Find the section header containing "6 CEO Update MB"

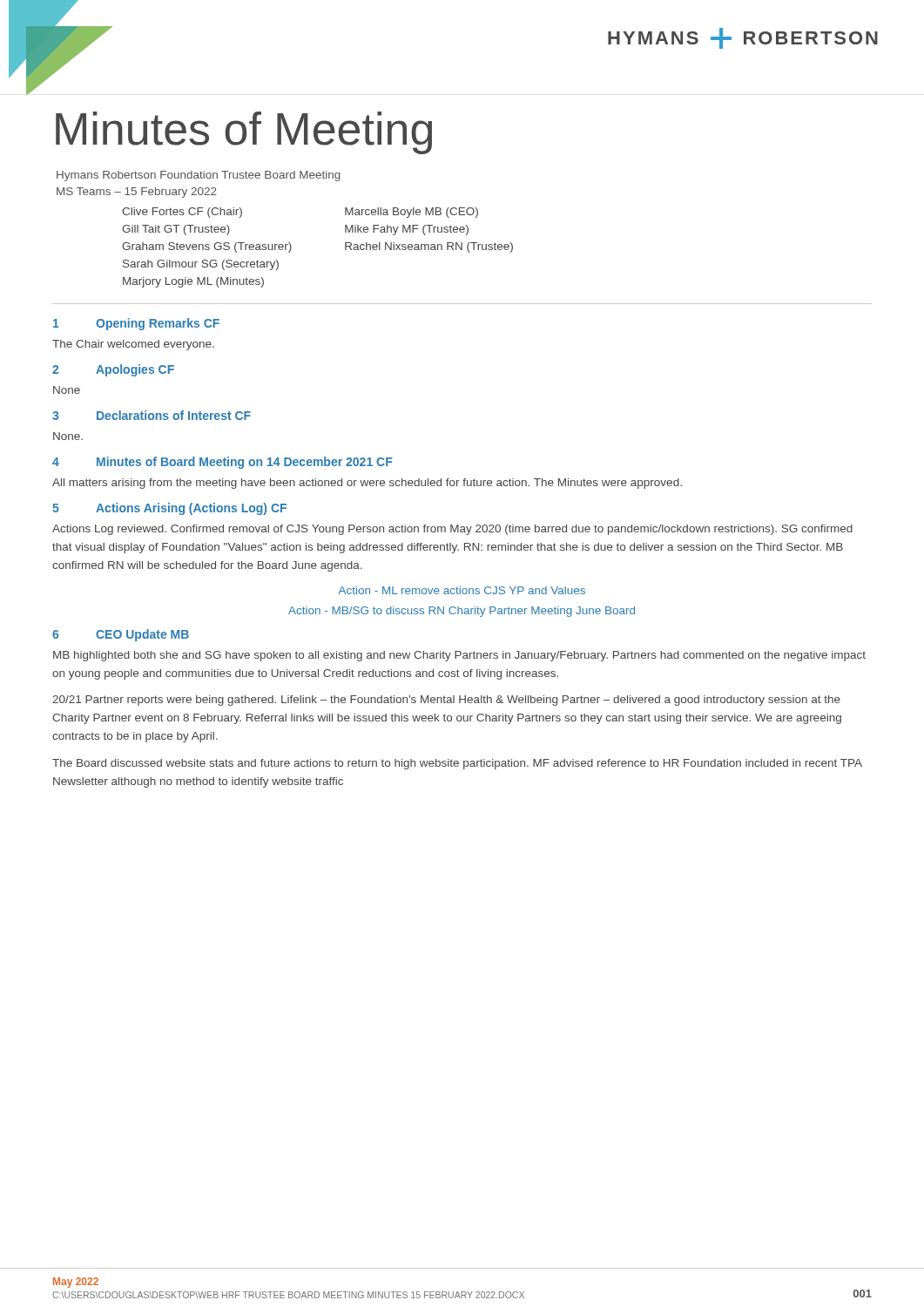121,634
